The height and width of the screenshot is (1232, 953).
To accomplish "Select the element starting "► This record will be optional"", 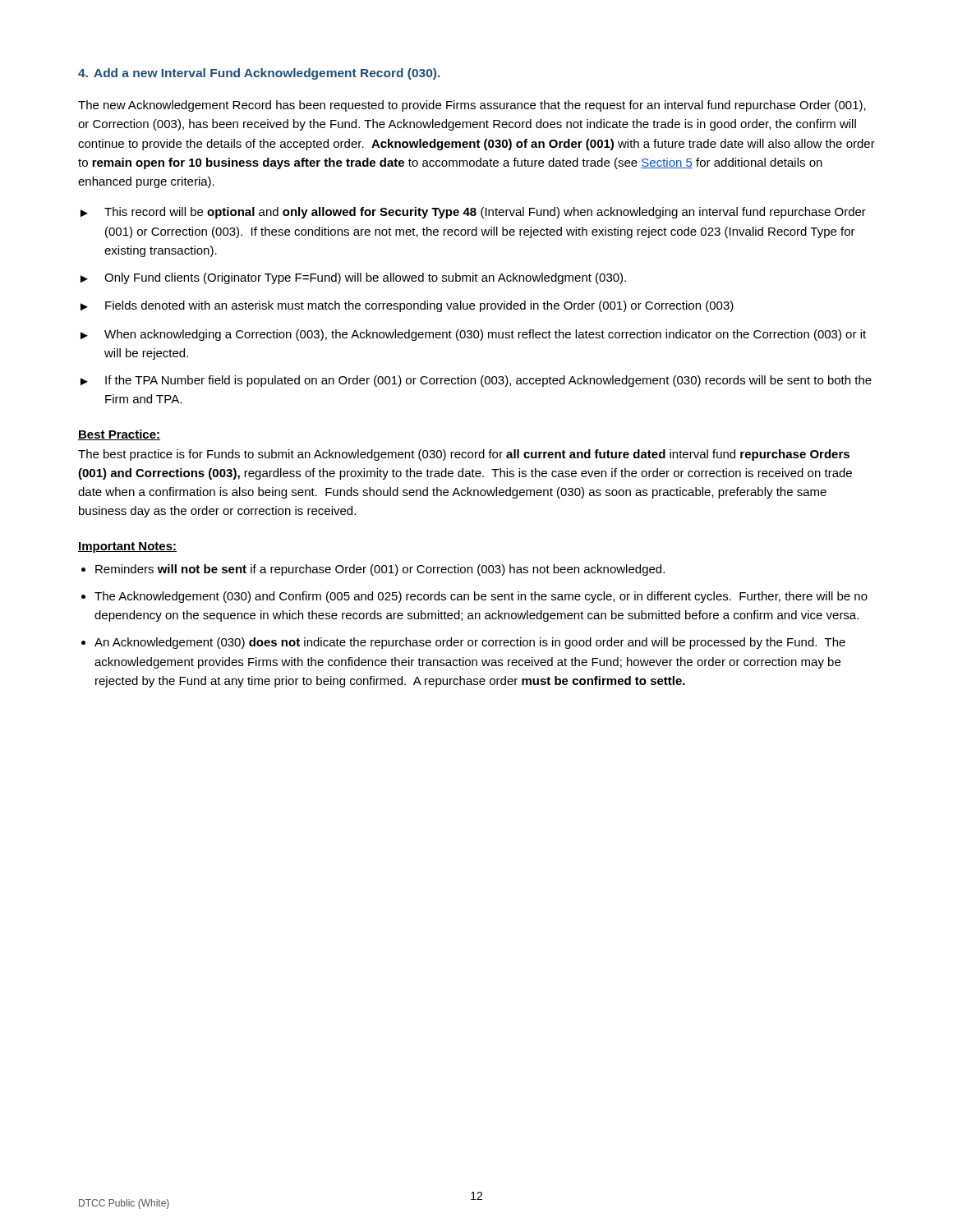I will click(x=476, y=231).
